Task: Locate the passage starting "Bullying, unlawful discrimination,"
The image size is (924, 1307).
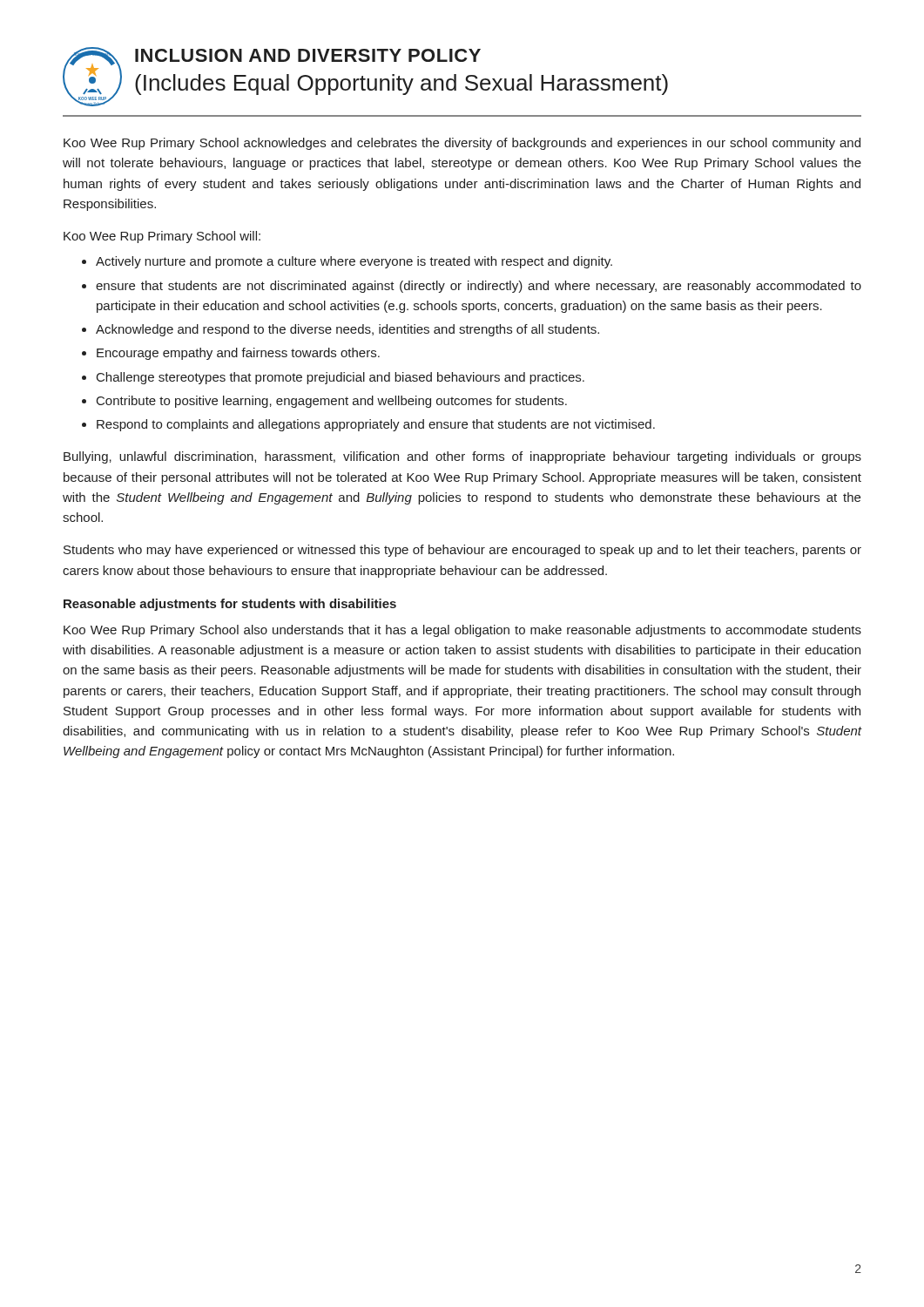Action: click(462, 487)
